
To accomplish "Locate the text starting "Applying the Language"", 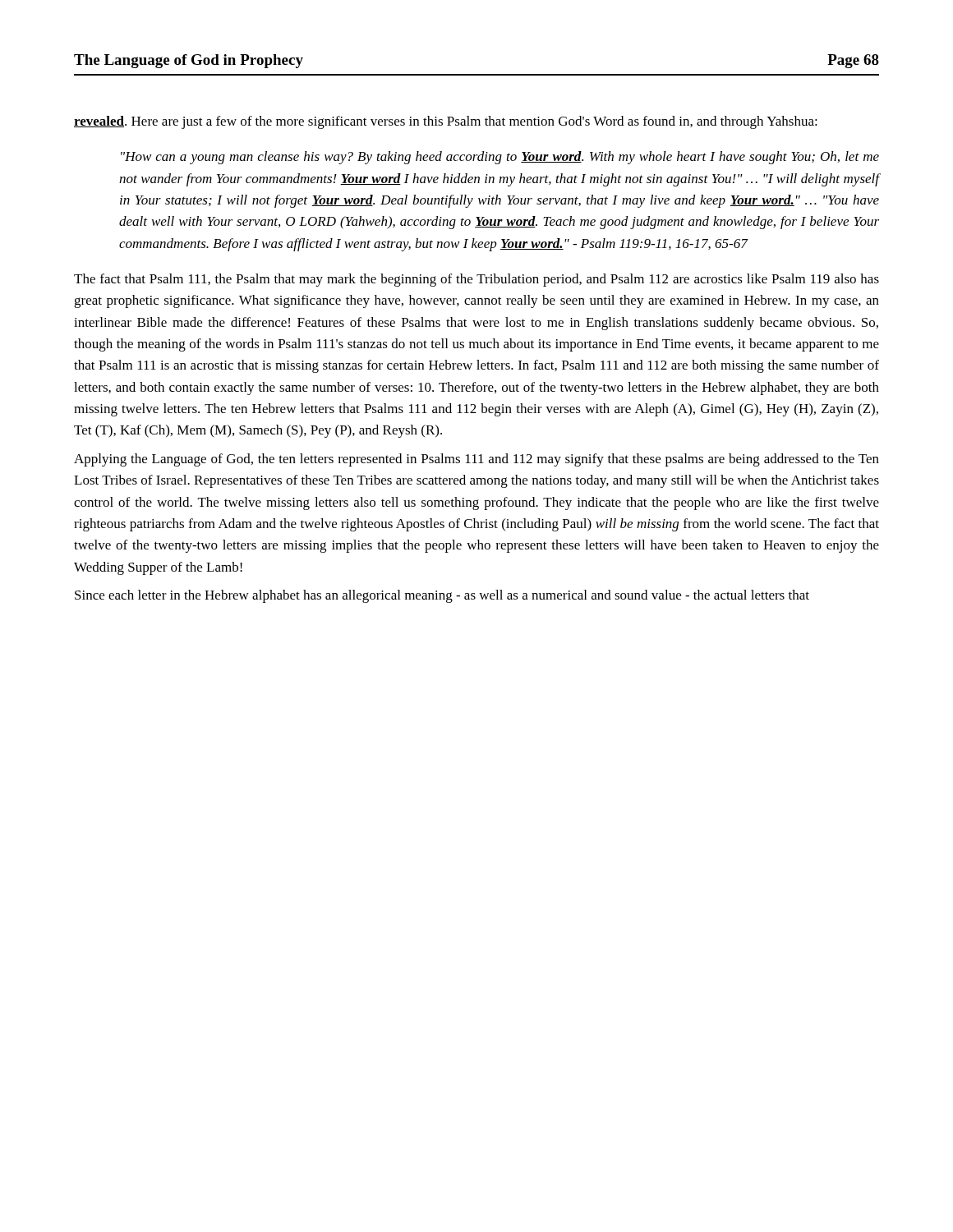I will pos(476,513).
